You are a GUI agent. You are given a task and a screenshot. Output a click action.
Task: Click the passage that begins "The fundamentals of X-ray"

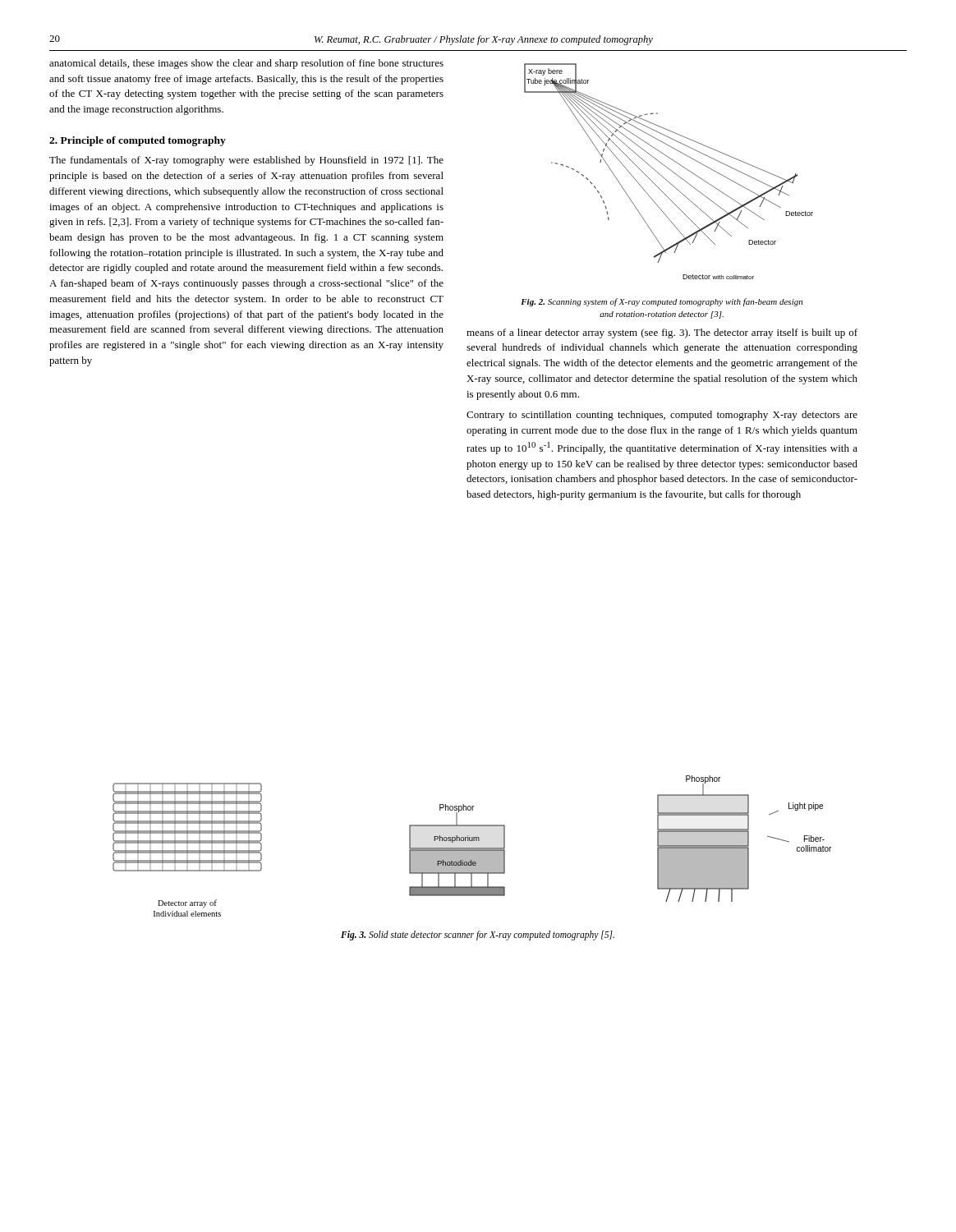pyautogui.click(x=246, y=260)
